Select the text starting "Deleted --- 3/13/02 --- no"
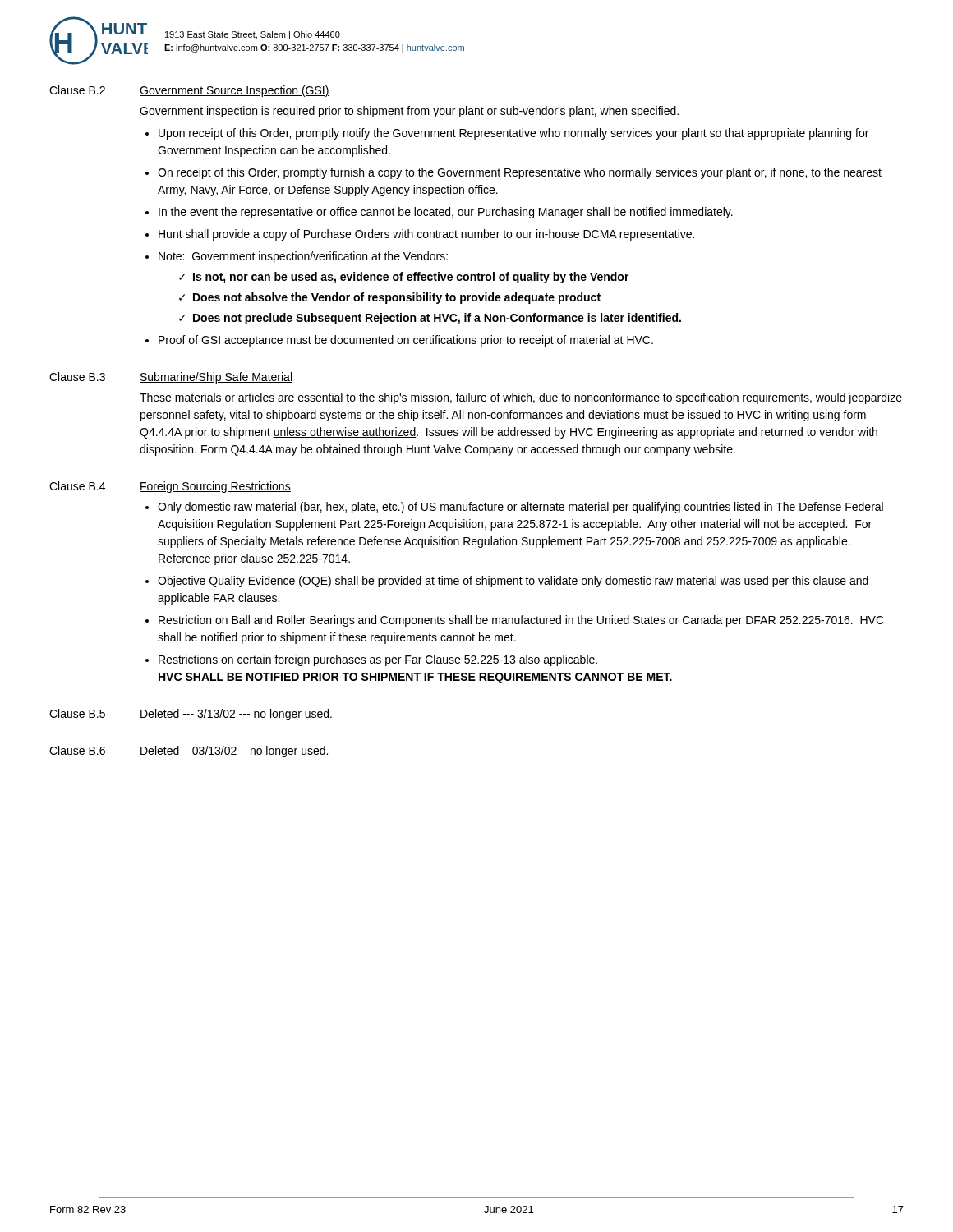 point(236,715)
